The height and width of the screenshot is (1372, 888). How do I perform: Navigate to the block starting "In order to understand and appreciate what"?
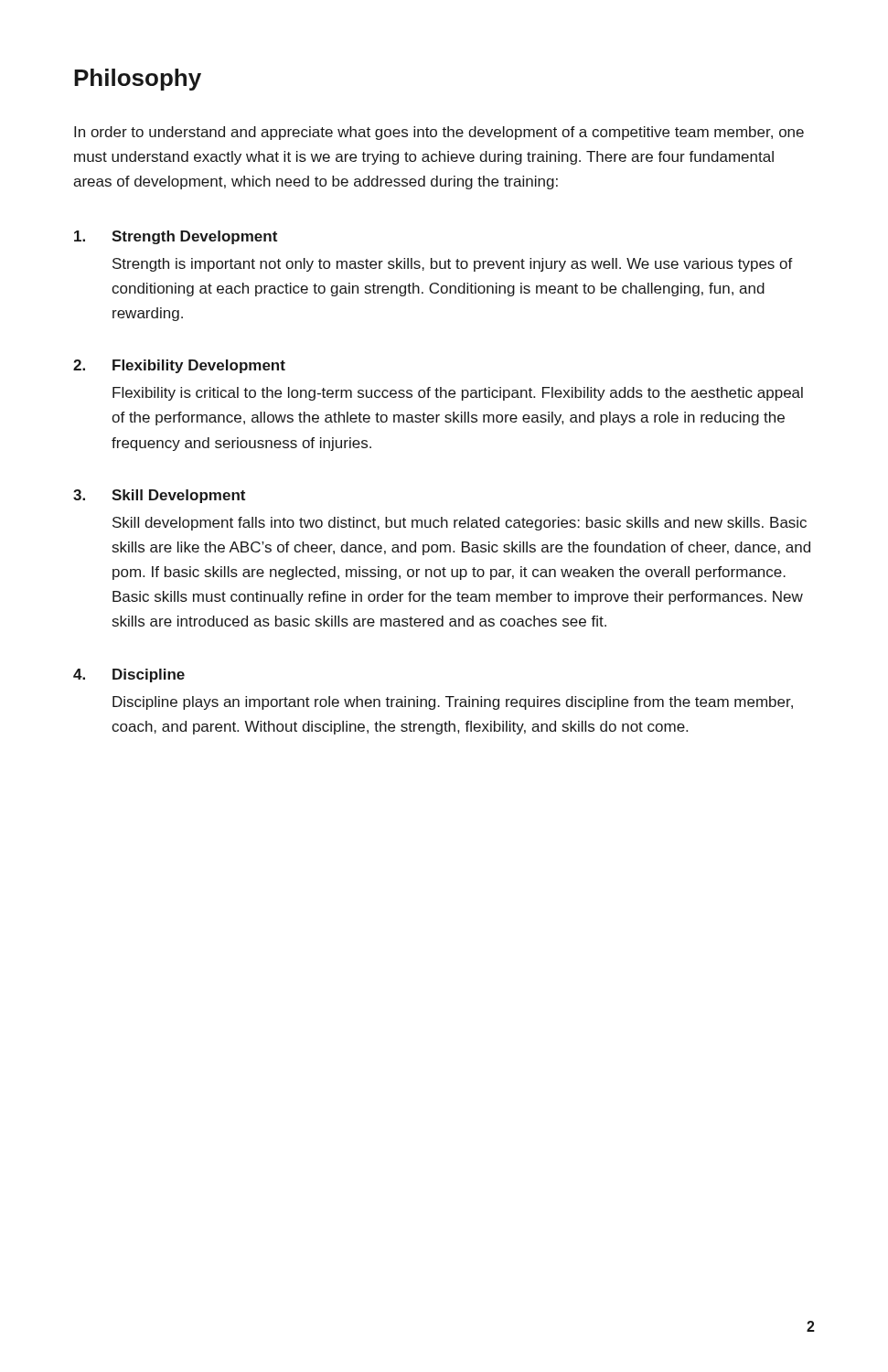point(439,157)
